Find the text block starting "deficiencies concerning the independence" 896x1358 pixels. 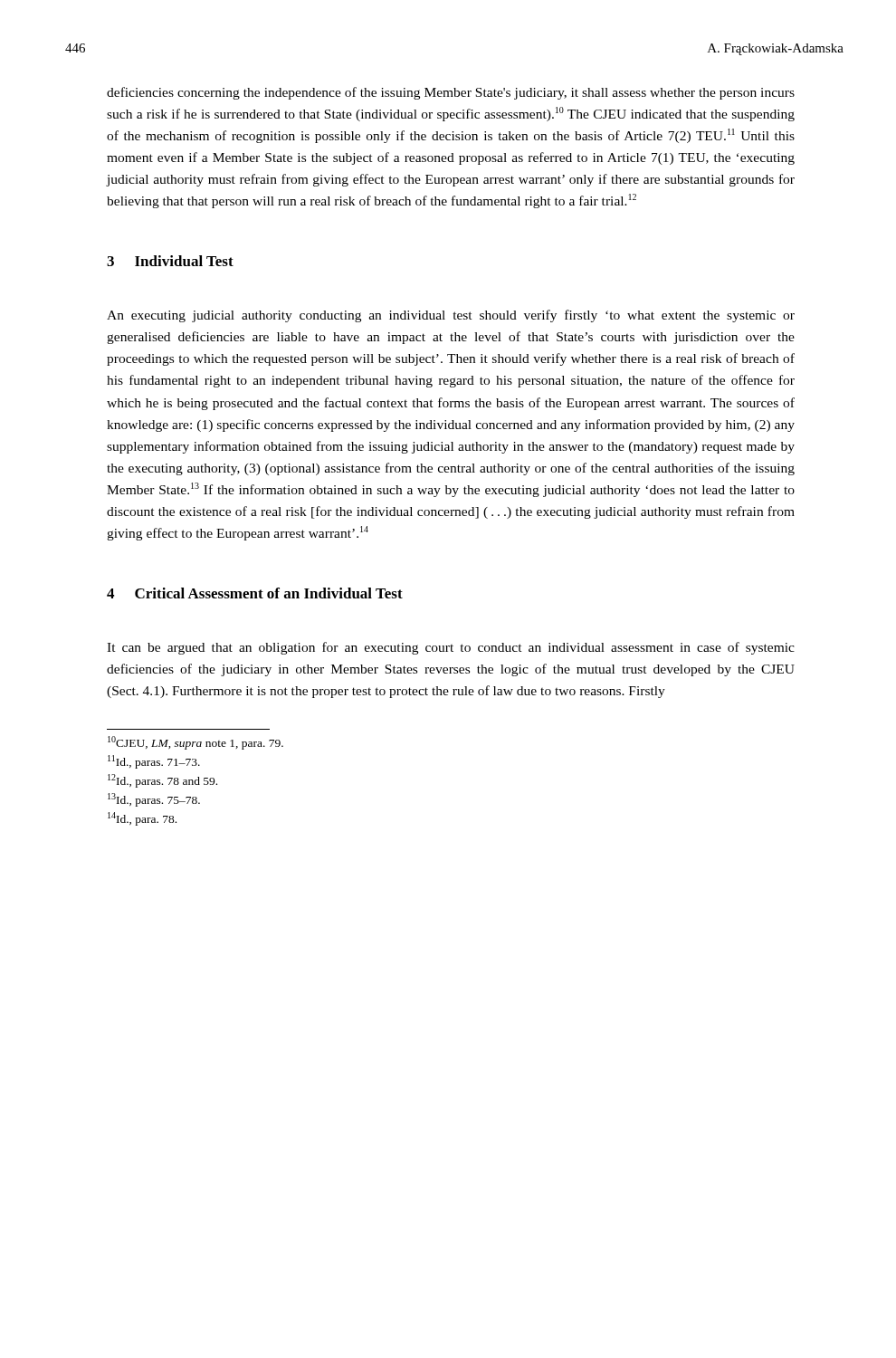[x=451, y=146]
